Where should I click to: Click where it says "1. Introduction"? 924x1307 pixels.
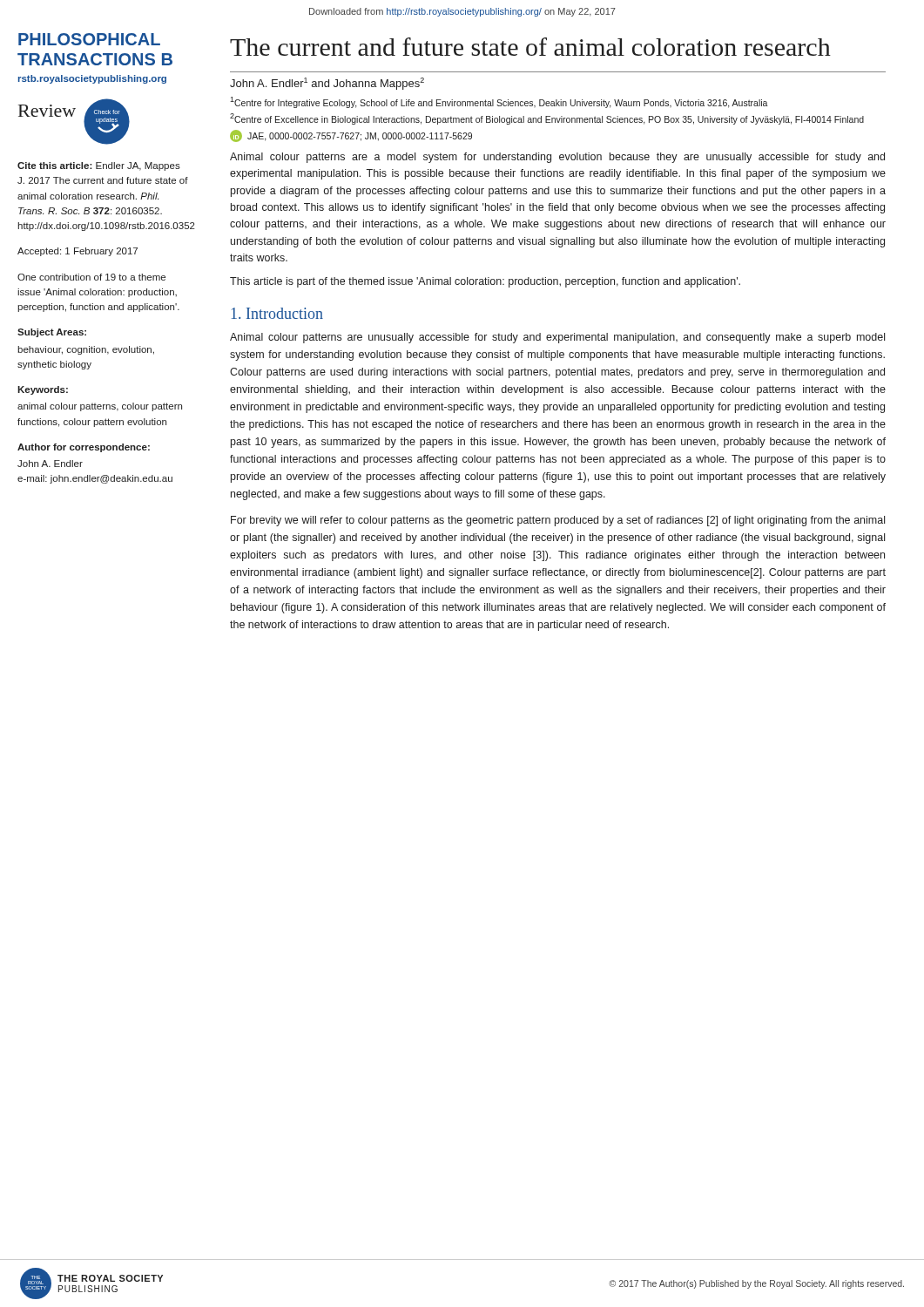pyautogui.click(x=277, y=314)
